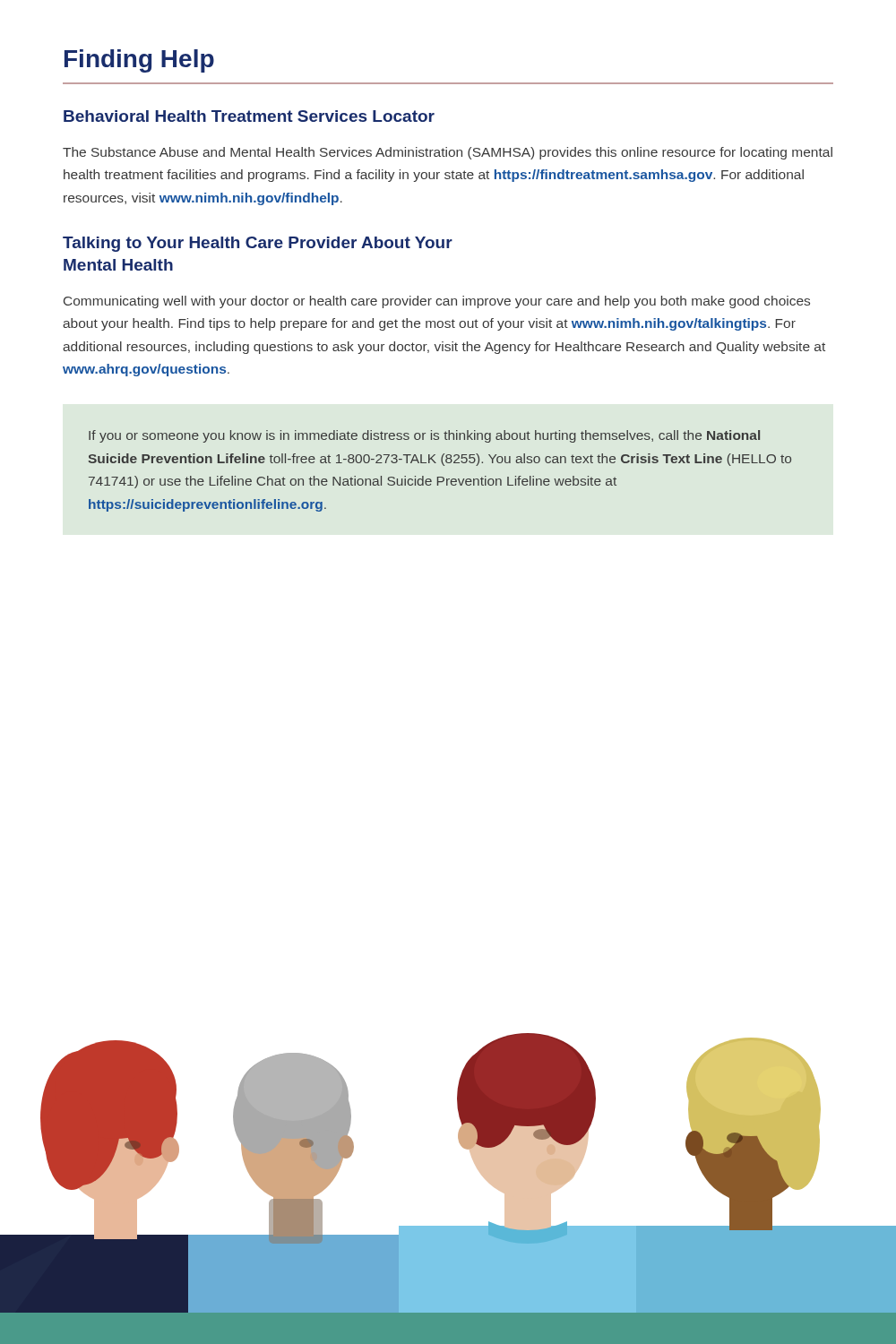
Task: Point to the text starting "Finding Help"
Action: 139,61
